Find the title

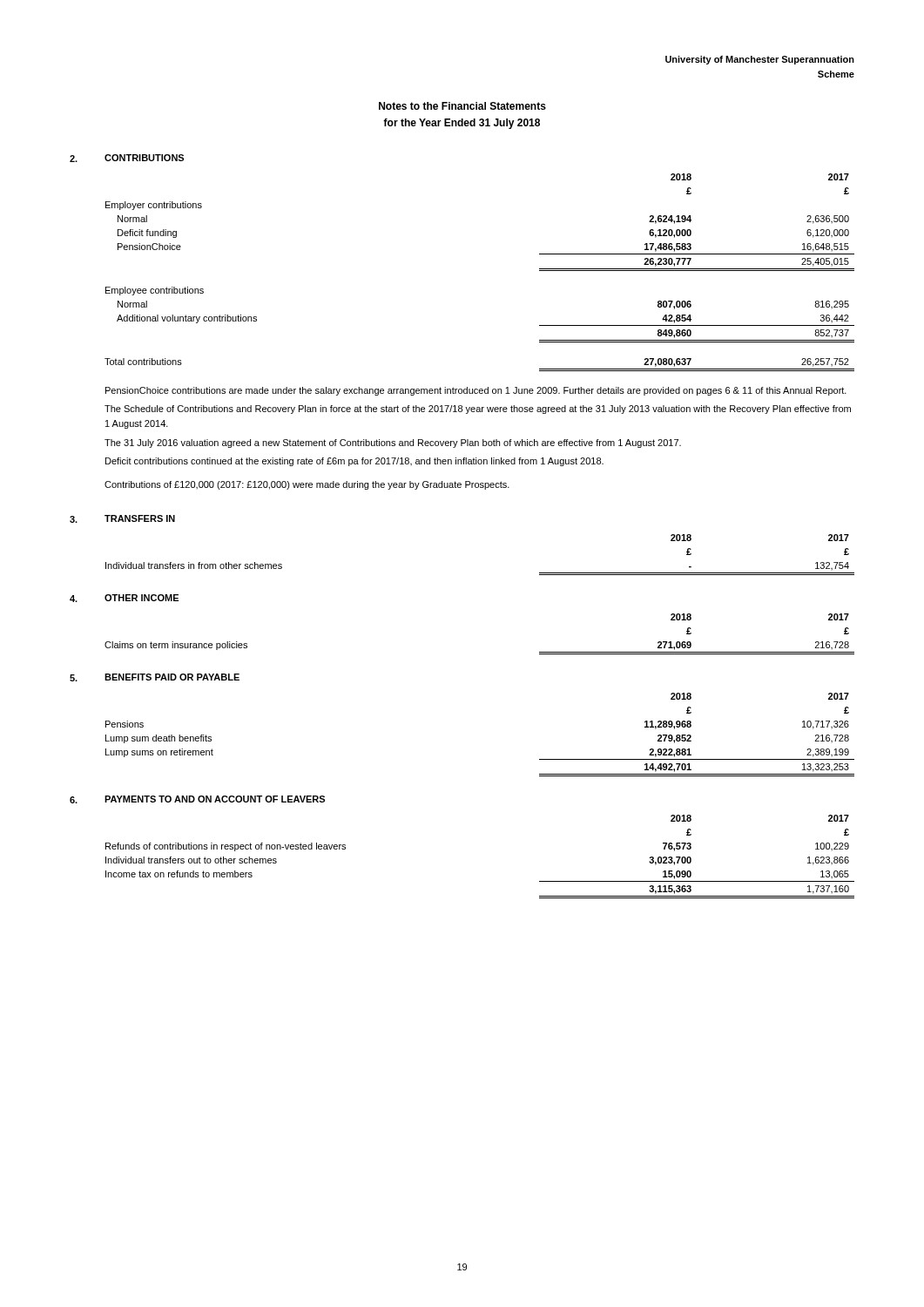click(462, 115)
